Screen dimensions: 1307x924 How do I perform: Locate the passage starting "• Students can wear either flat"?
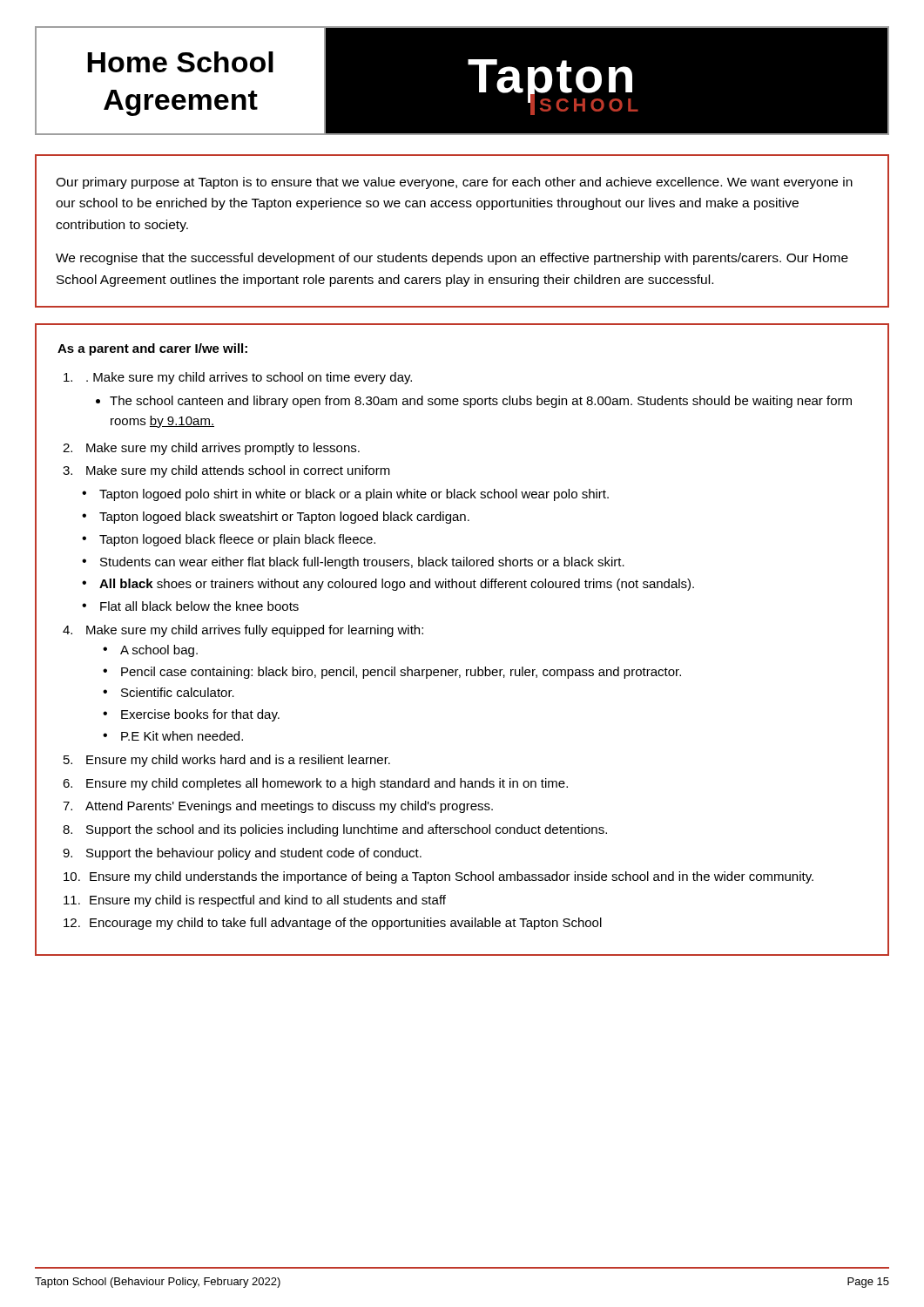(x=353, y=562)
